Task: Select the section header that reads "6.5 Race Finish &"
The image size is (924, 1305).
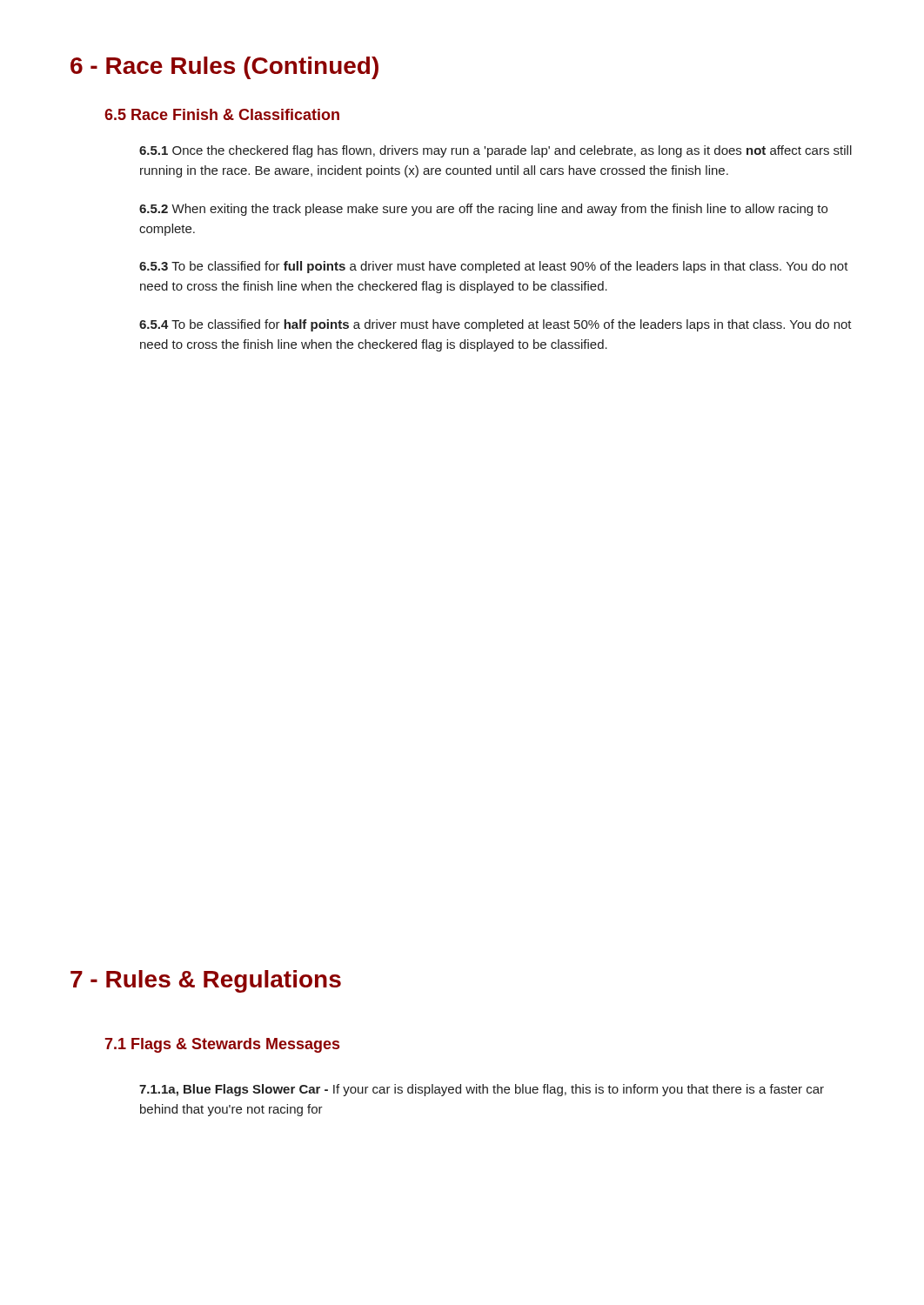Action: pos(222,115)
